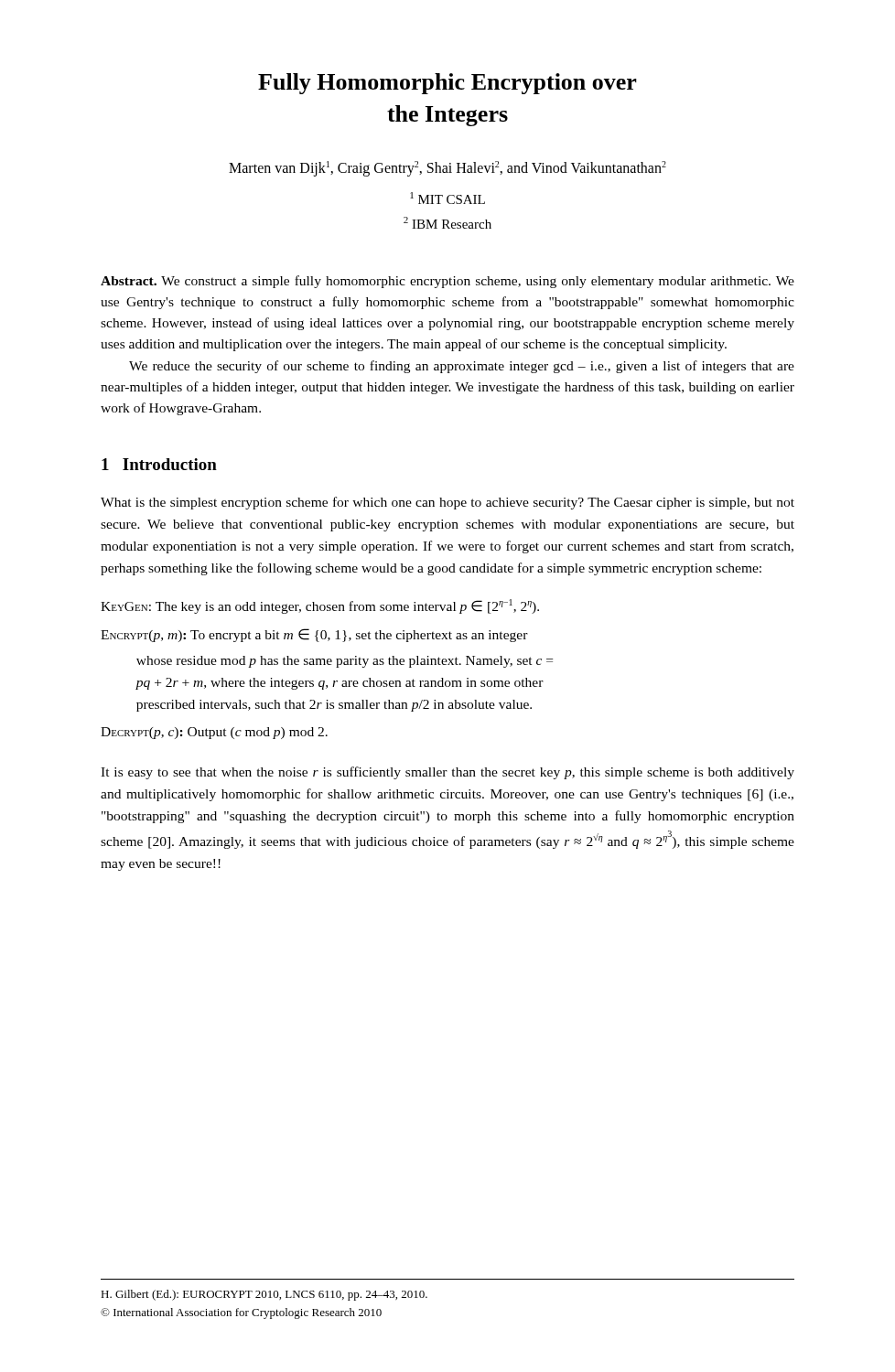Click on the list item that reads "Decrypt(p, c): Output (c mod"
The height and width of the screenshot is (1372, 895).
214,731
